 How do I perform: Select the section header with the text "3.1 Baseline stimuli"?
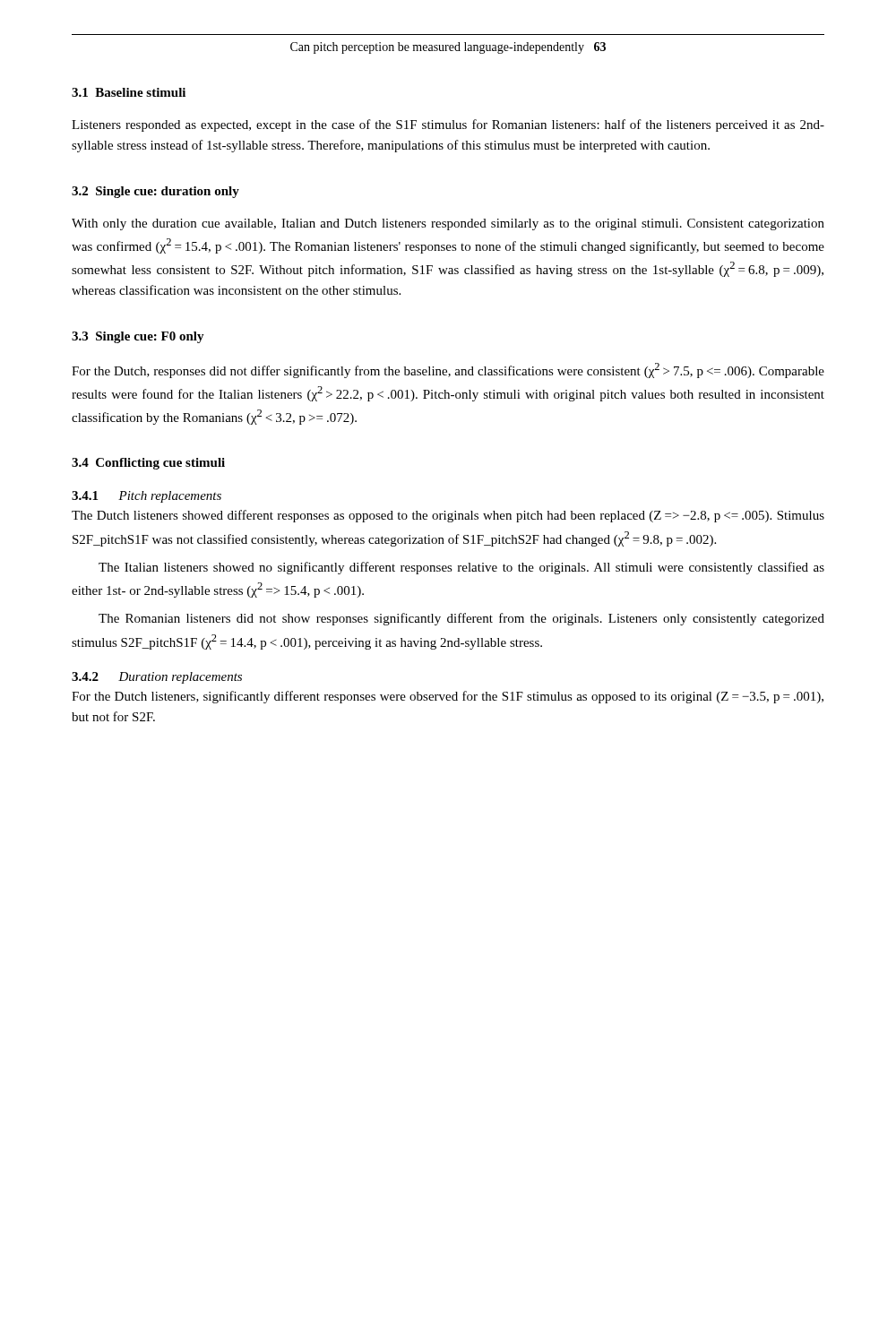pos(129,92)
